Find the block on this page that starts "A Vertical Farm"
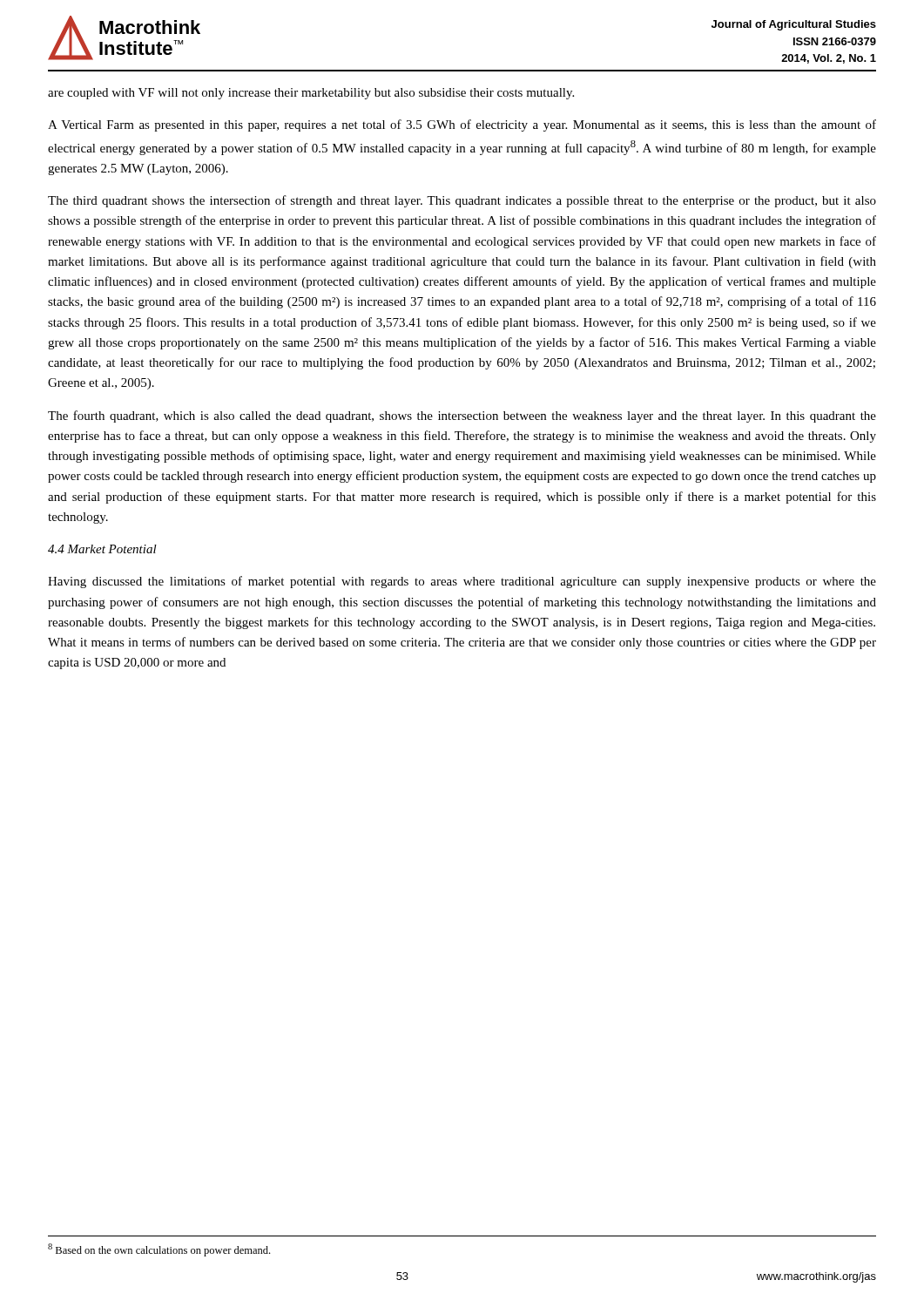924x1307 pixels. (462, 147)
